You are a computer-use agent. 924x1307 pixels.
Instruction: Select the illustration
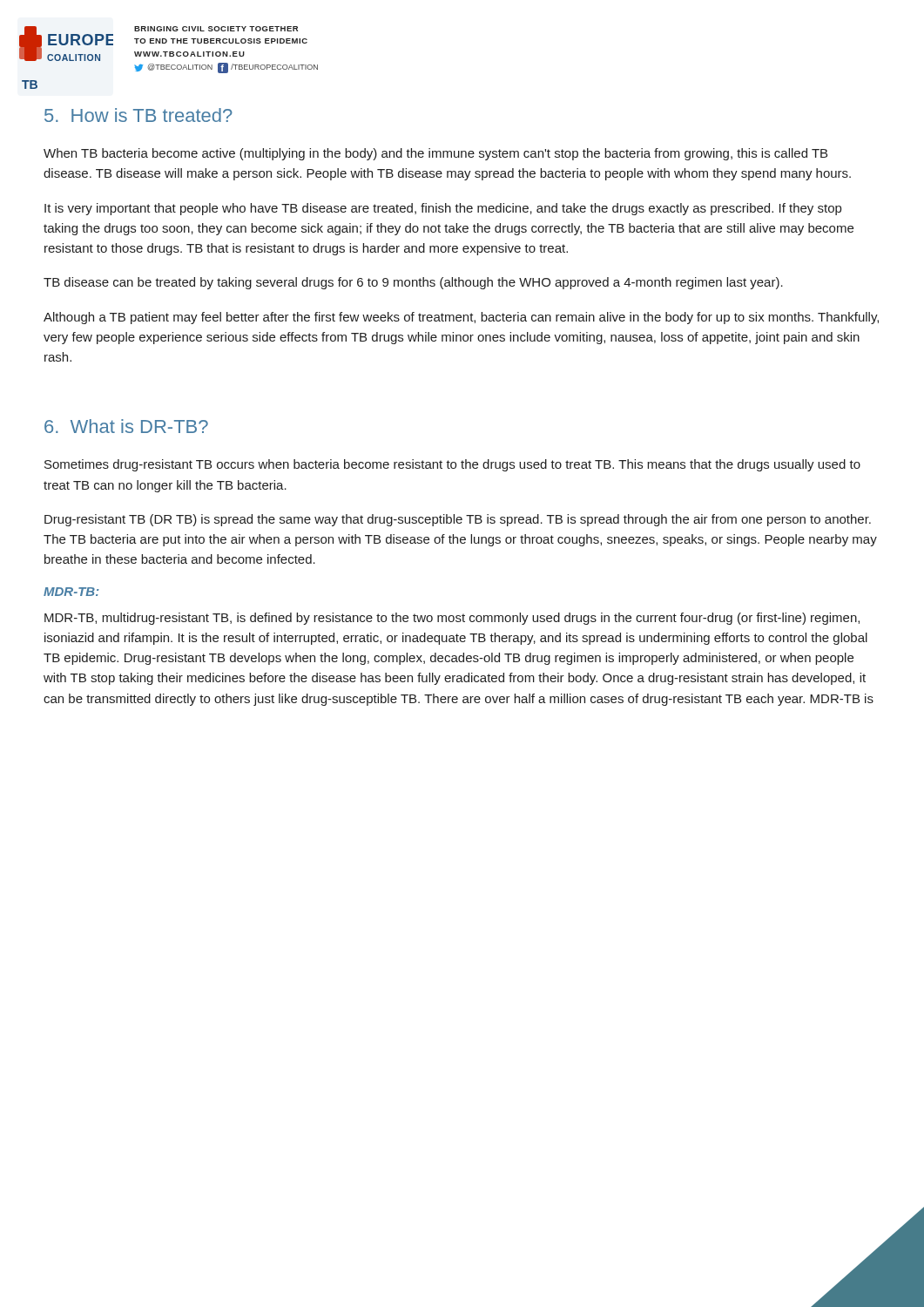[x=867, y=1257]
